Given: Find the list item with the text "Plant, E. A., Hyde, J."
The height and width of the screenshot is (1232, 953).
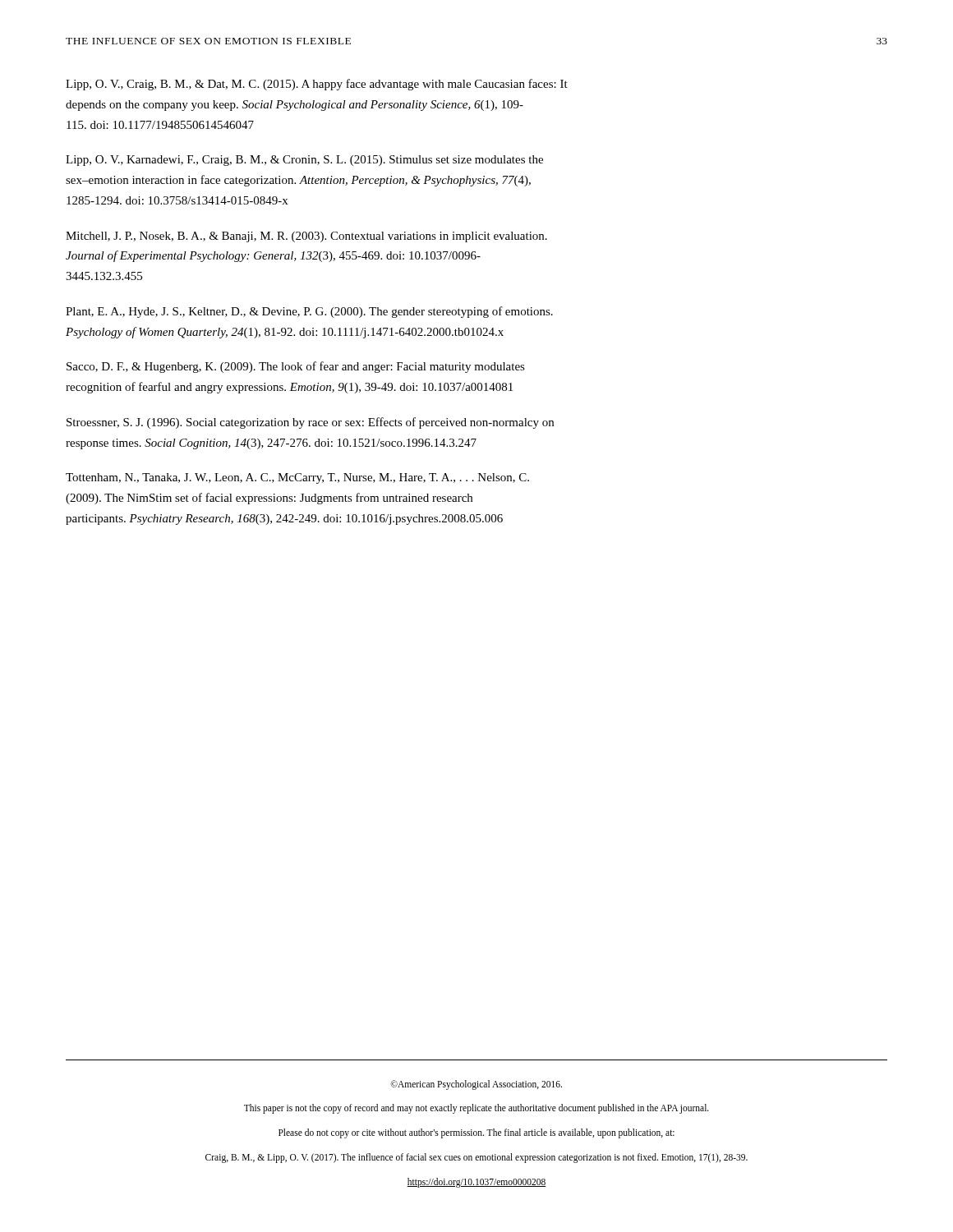Looking at the screenshot, I should point(476,322).
